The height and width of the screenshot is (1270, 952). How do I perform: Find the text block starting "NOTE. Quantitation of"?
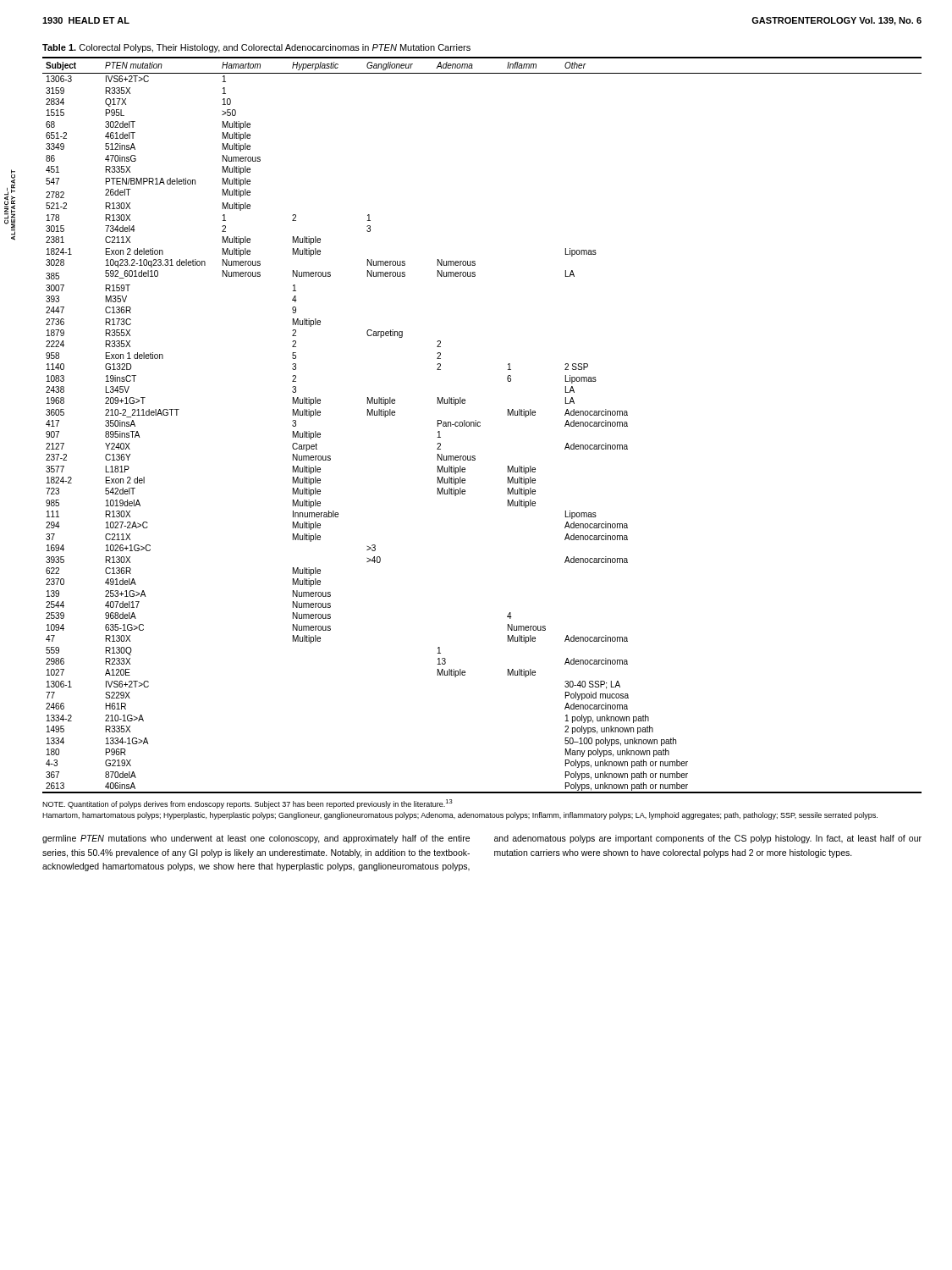pos(460,809)
